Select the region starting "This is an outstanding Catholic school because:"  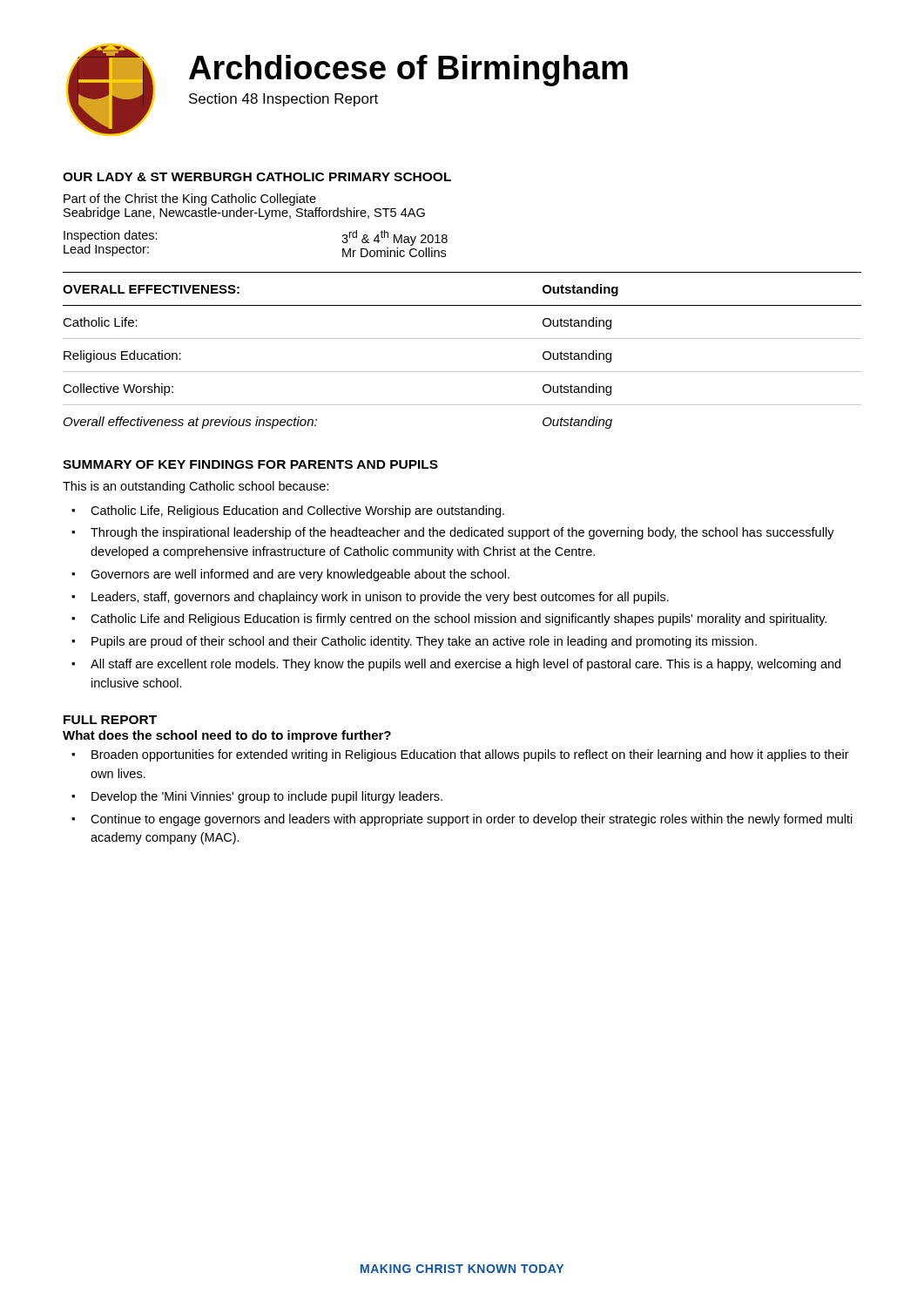pyautogui.click(x=196, y=486)
